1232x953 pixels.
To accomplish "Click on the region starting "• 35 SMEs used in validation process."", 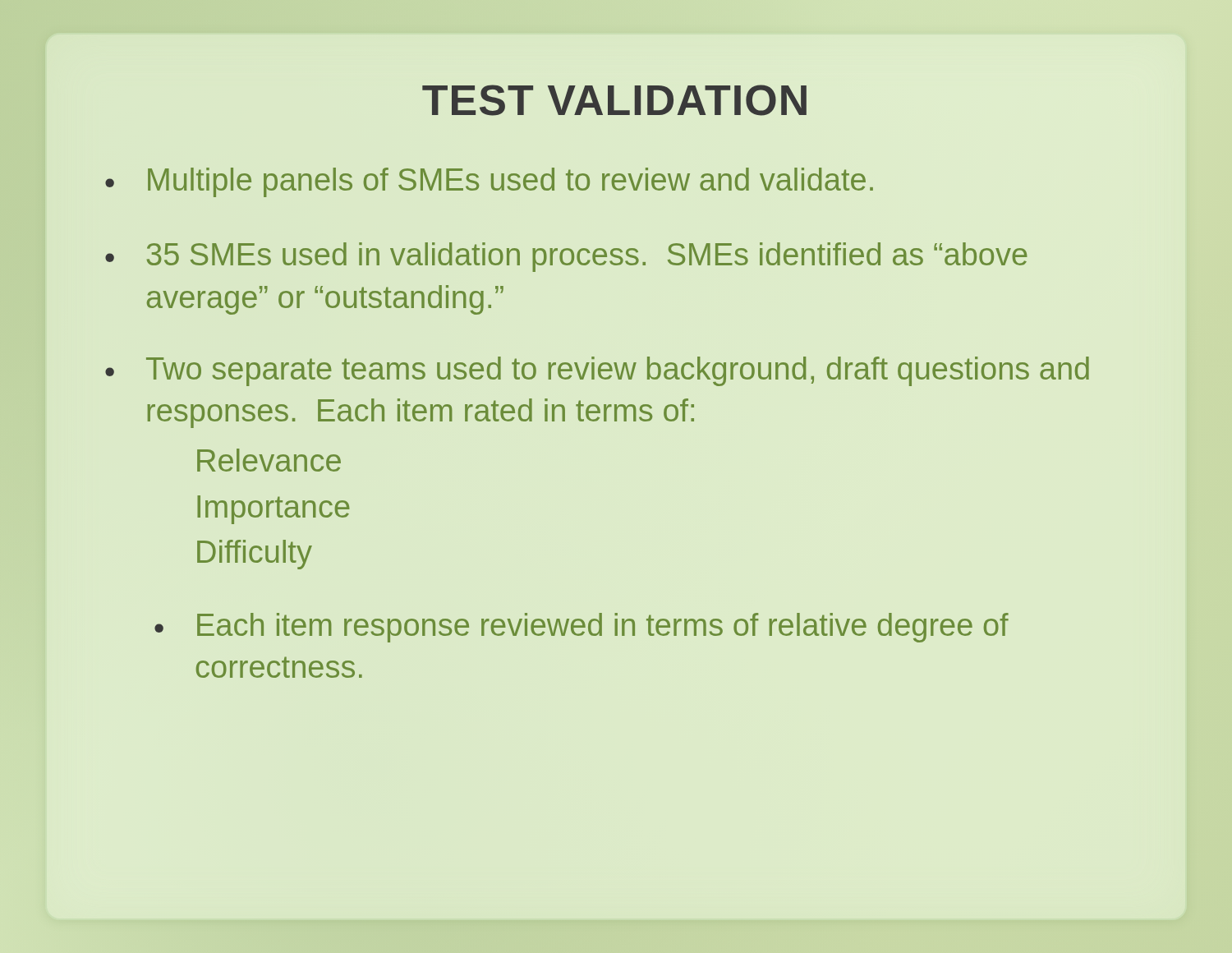I will coord(616,277).
